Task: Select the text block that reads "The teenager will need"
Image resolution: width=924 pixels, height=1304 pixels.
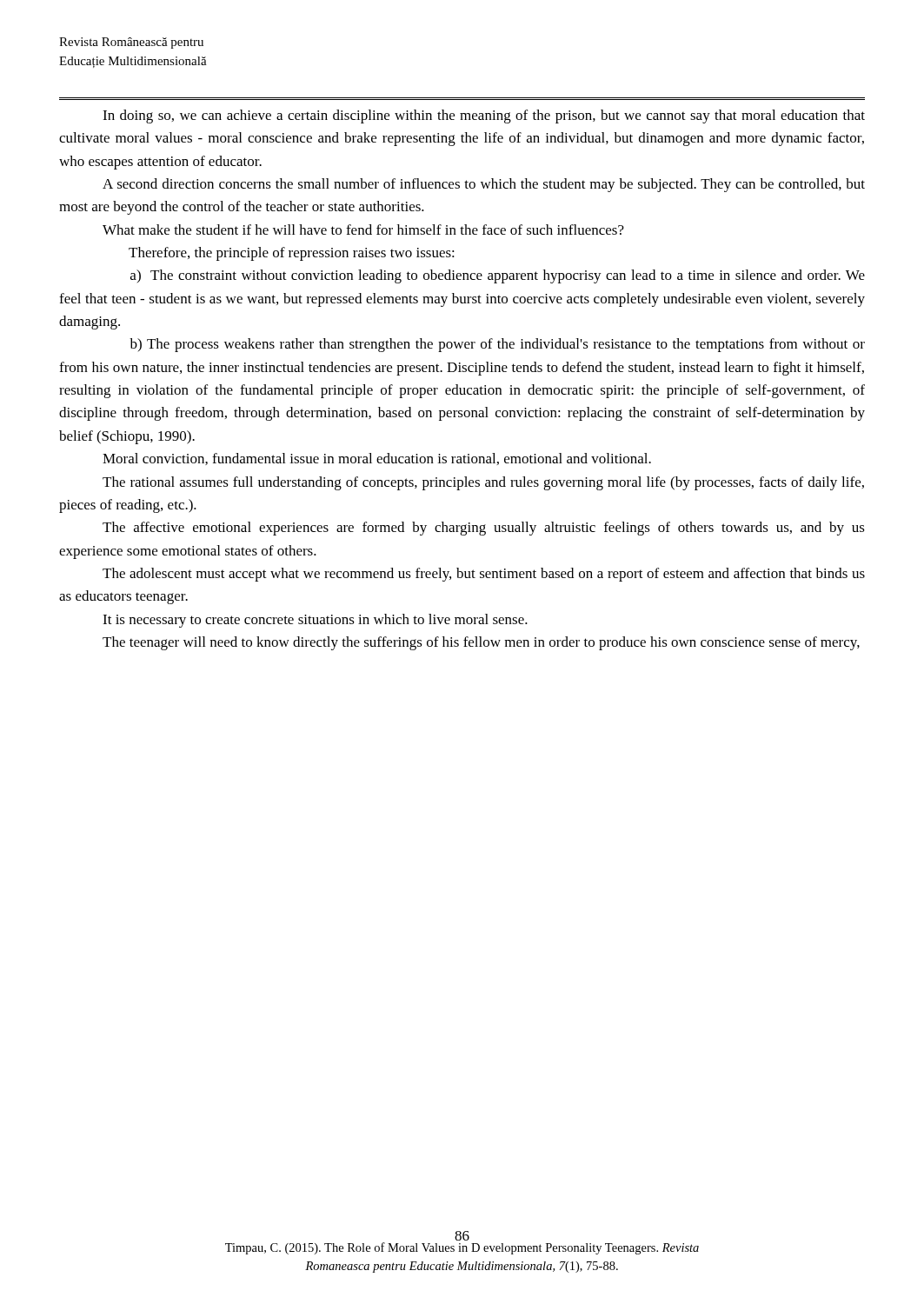Action: 462,642
